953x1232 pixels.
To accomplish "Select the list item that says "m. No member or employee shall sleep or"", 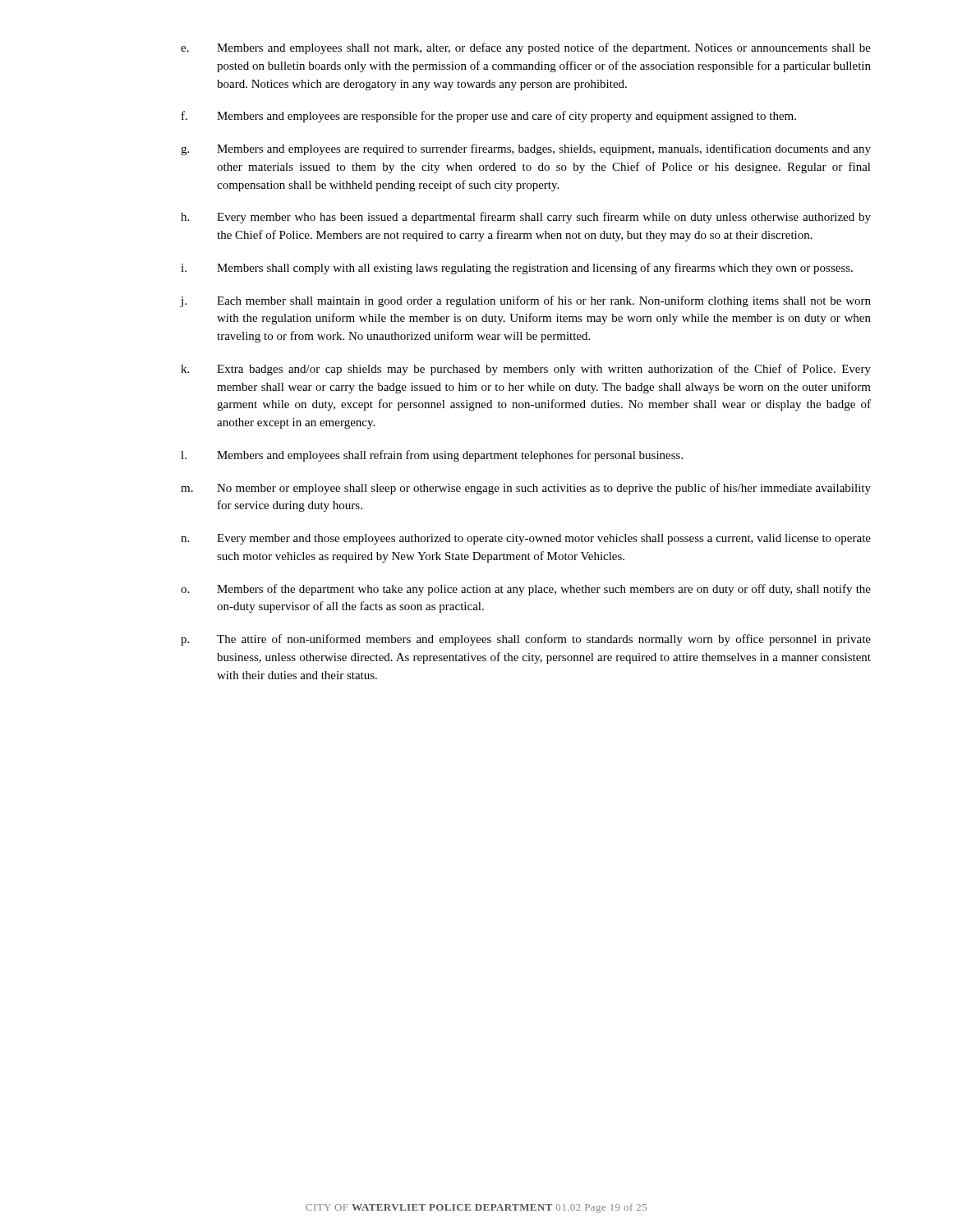I will 526,497.
